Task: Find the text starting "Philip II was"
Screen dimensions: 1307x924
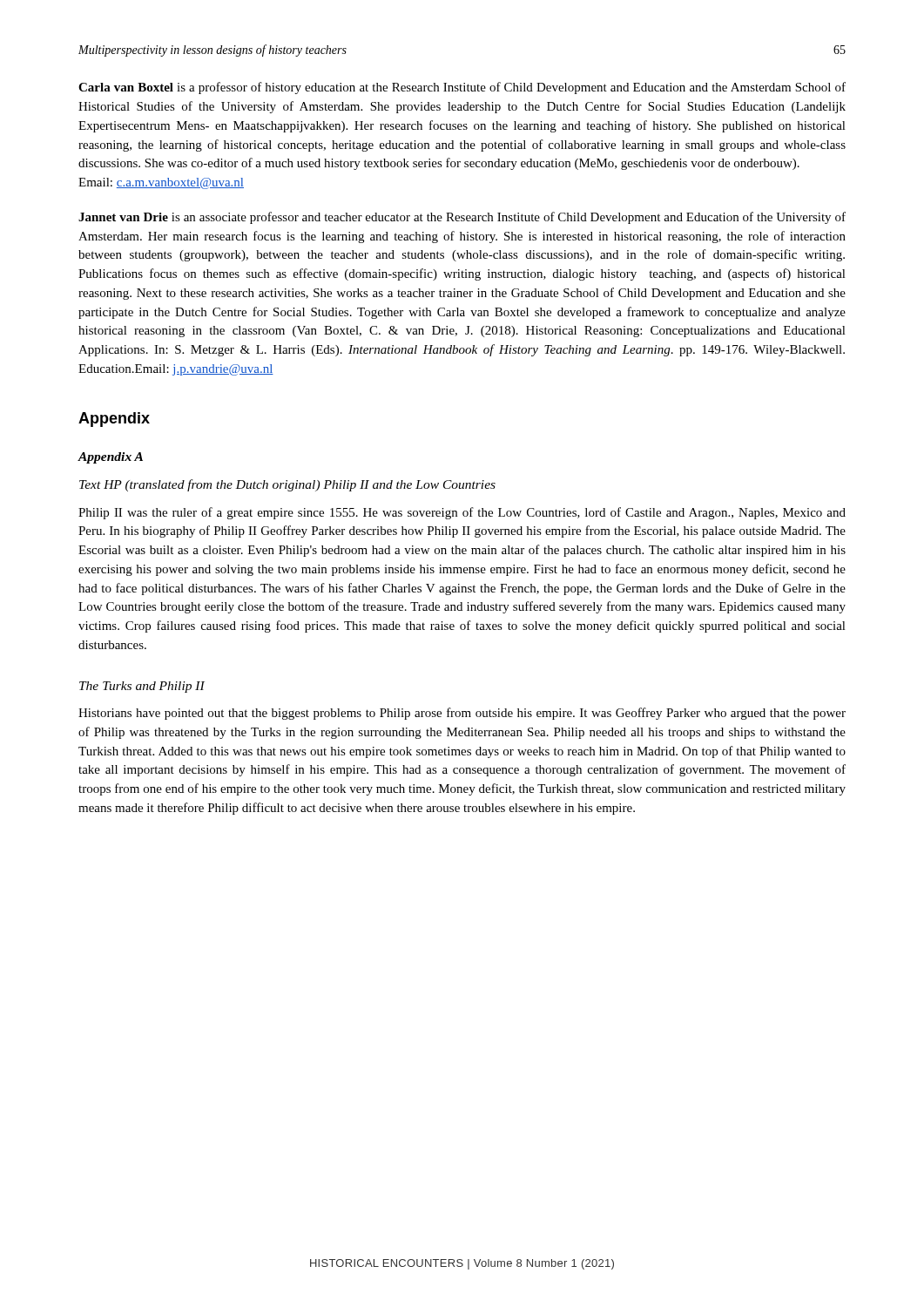Action: (x=462, y=578)
